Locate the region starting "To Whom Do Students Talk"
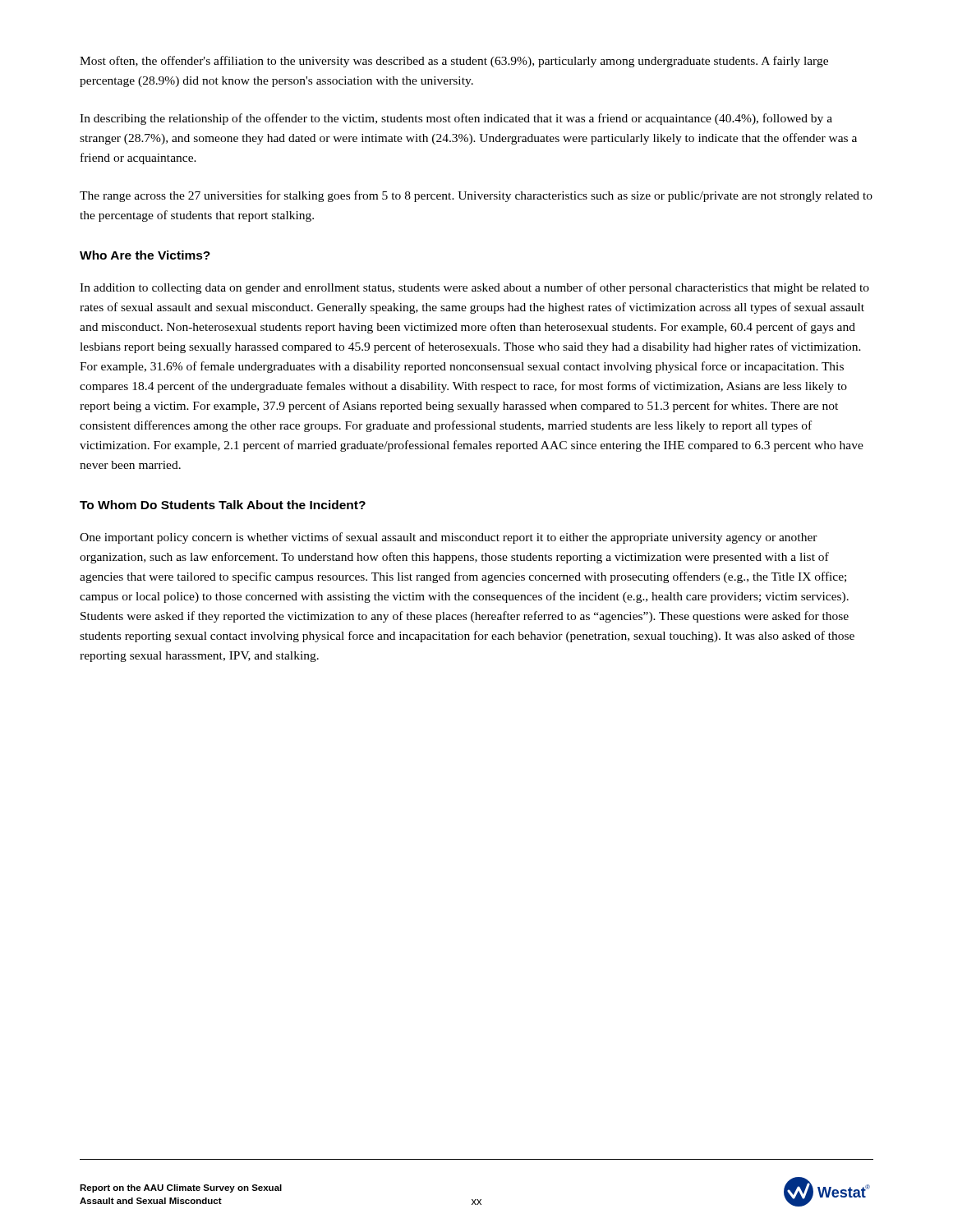The width and height of the screenshot is (953, 1232). (223, 505)
